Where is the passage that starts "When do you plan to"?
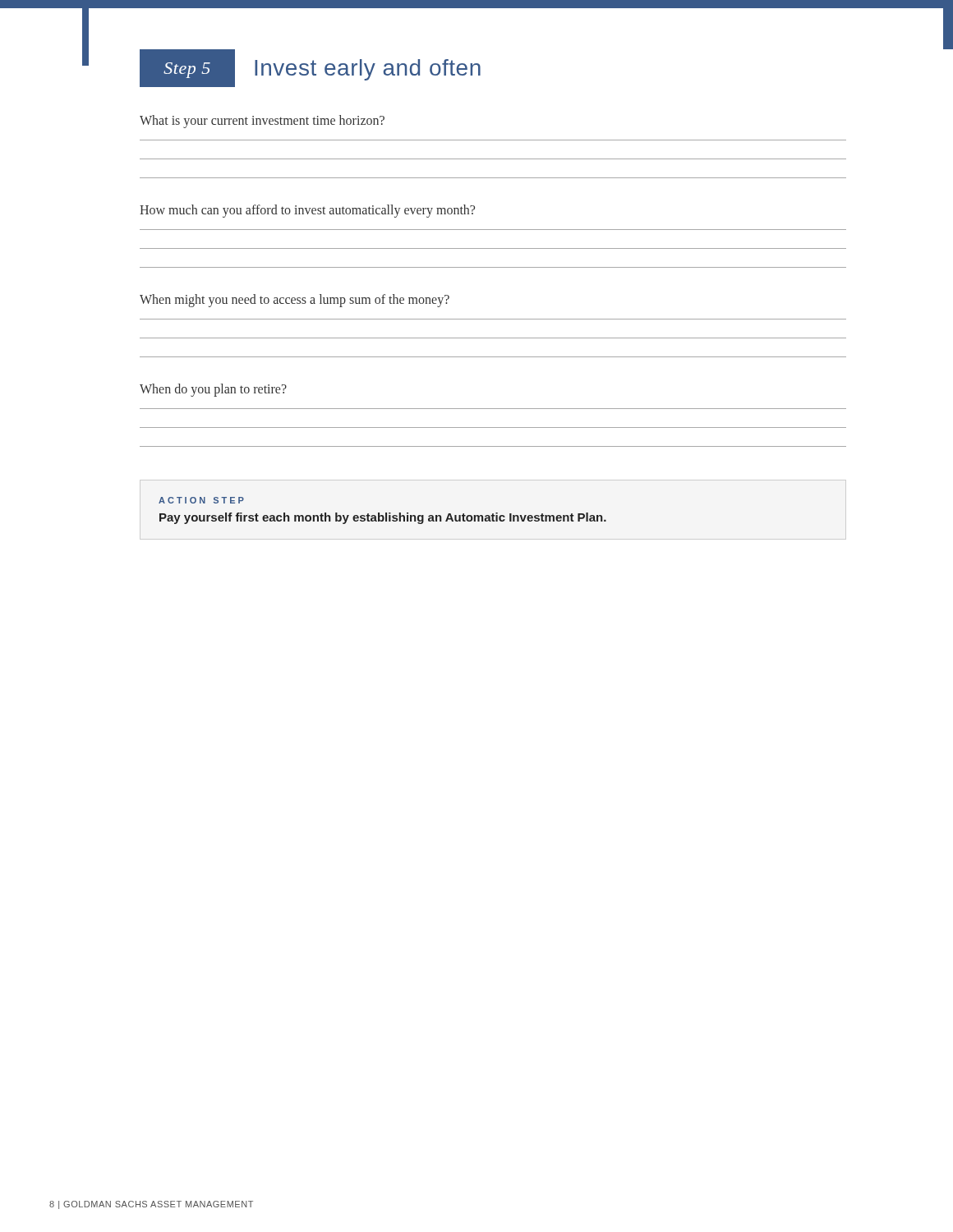Viewport: 953px width, 1232px height. click(213, 389)
